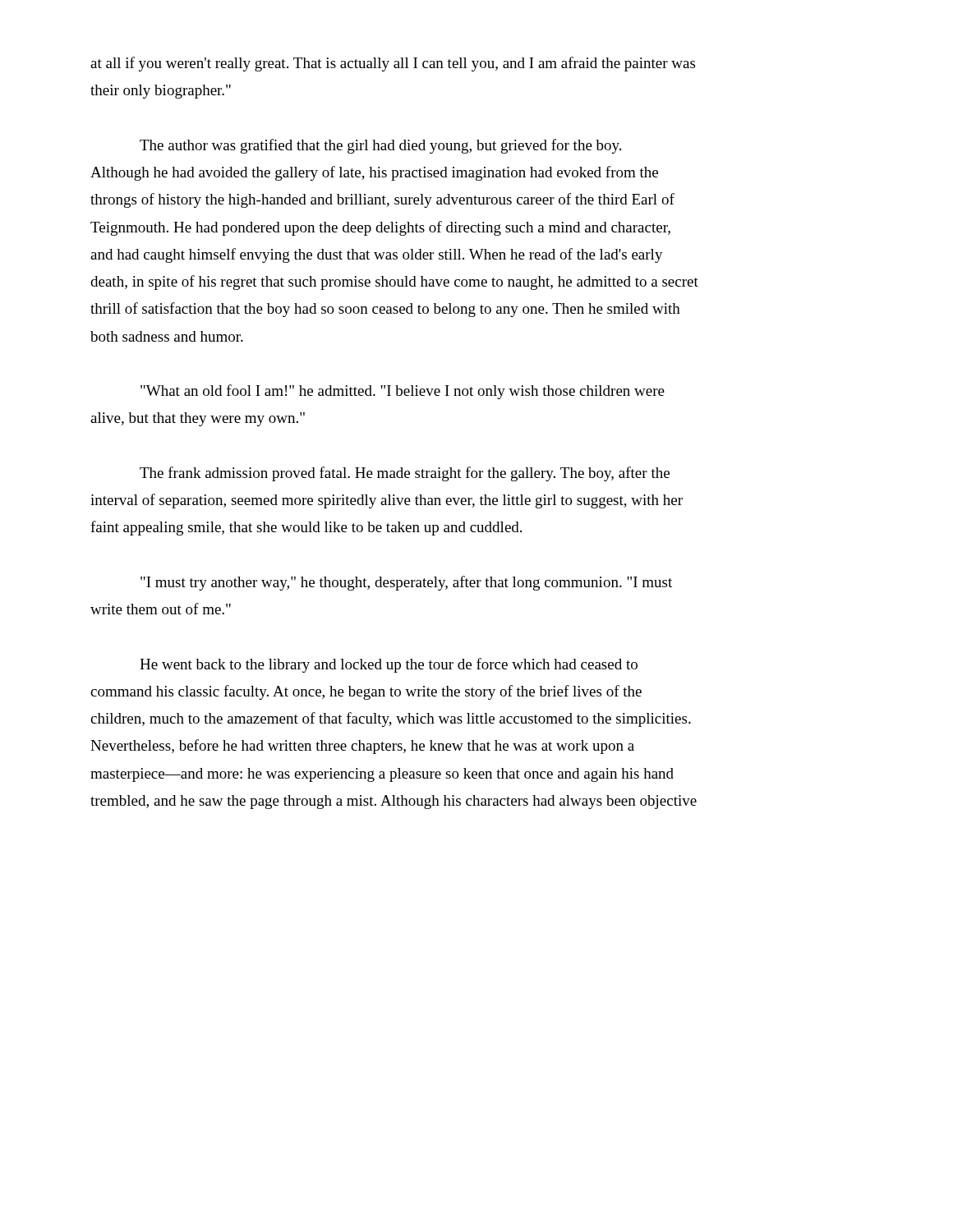Image resolution: width=953 pixels, height=1232 pixels.
Task: Locate the block of text that opens with "at all if you"
Action: [393, 64]
